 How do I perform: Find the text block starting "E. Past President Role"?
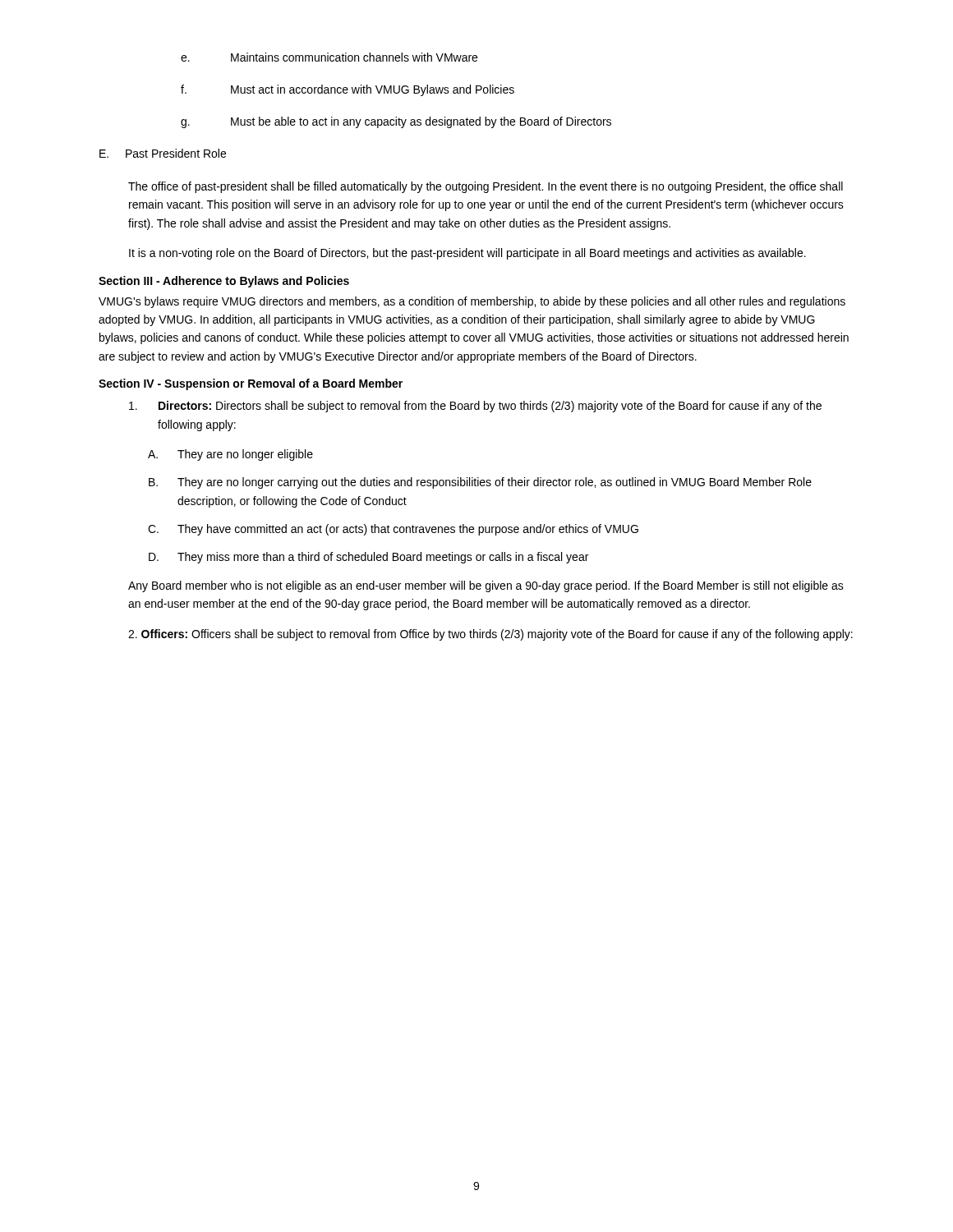tap(163, 154)
